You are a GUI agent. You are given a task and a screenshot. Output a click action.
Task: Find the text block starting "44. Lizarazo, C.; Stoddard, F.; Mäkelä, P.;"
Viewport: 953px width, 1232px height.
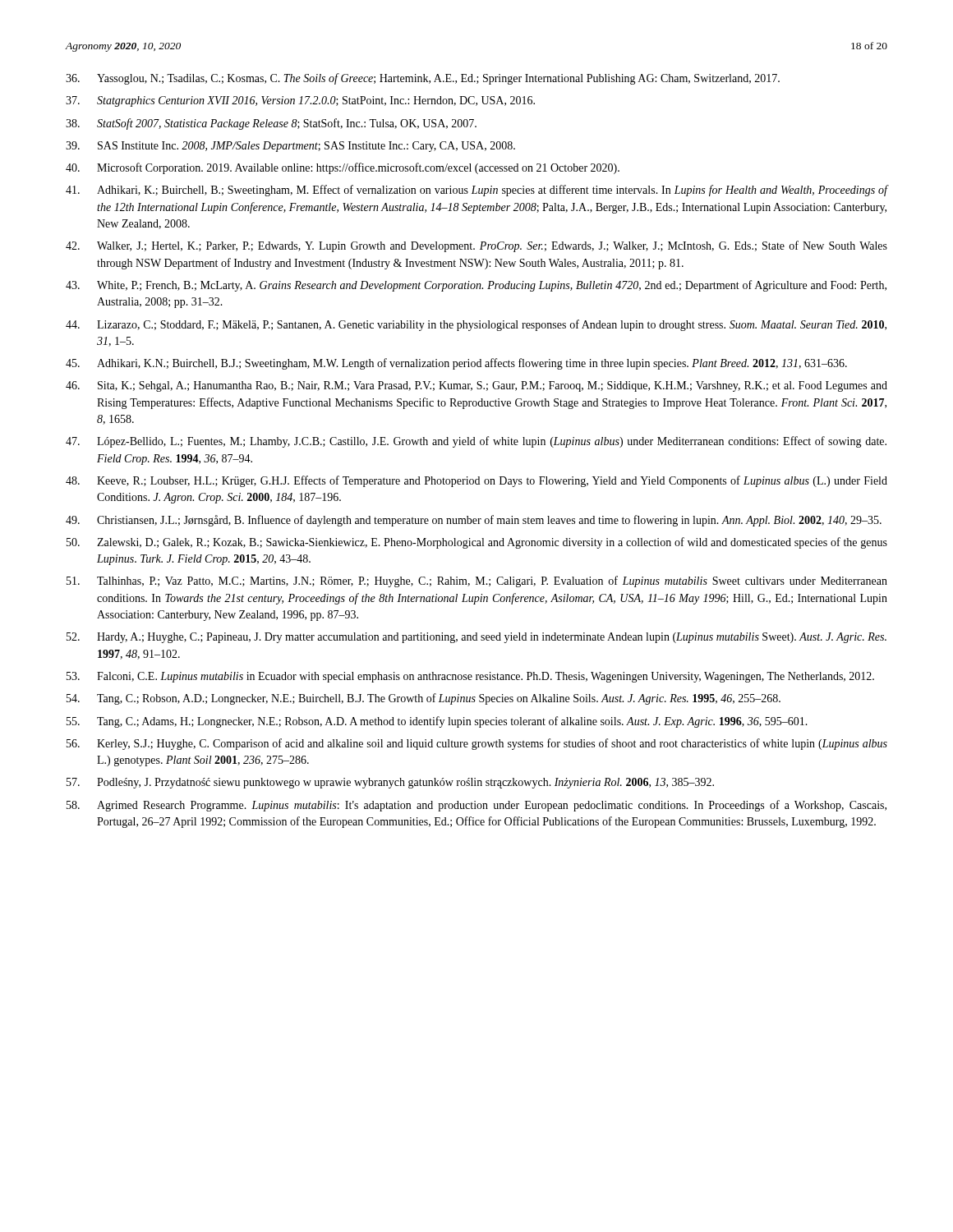[x=476, y=333]
